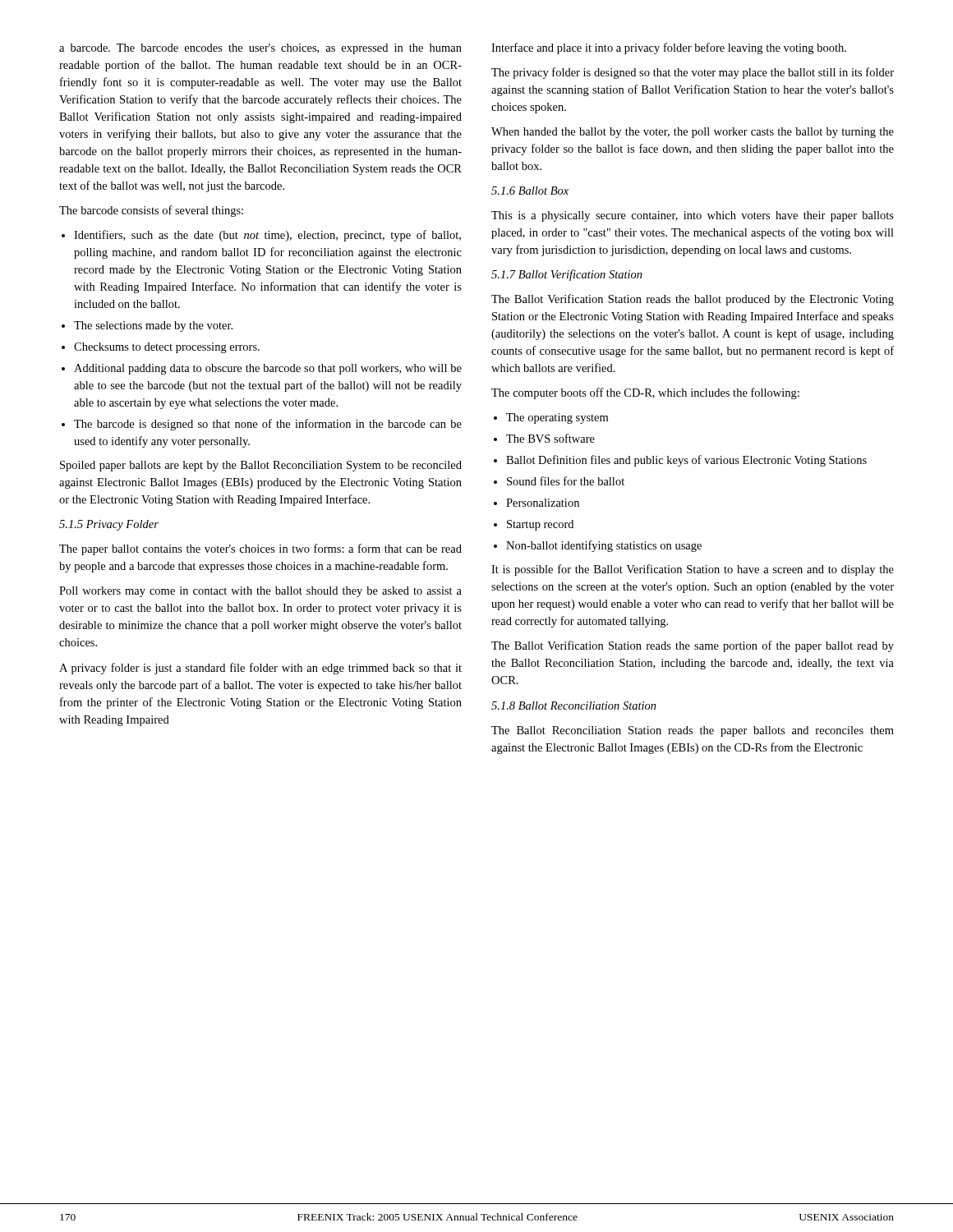Point to the passage starting "The barcode is designed so that none"
Image resolution: width=953 pixels, height=1232 pixels.
(x=268, y=433)
